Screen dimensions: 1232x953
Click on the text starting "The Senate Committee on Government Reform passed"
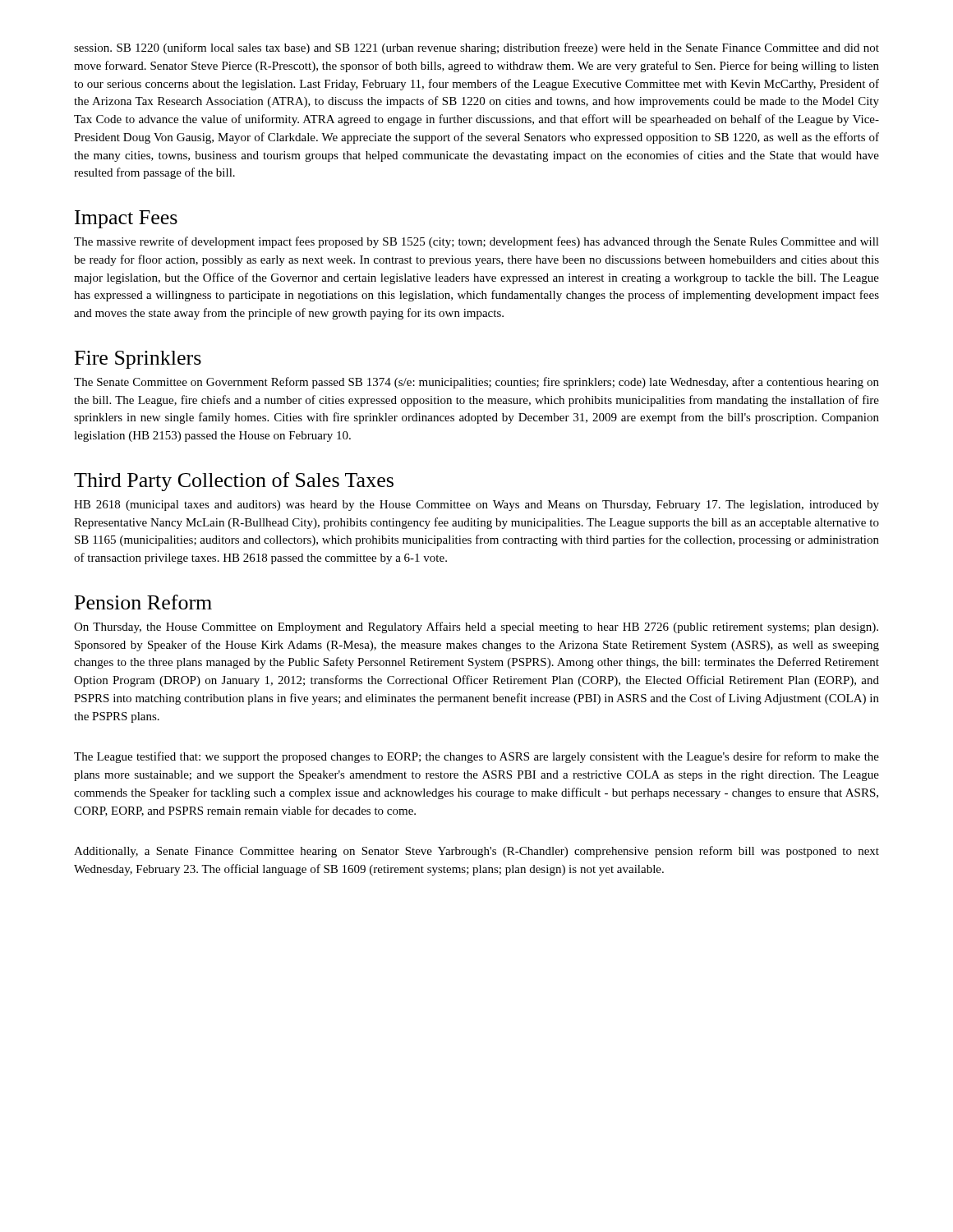[476, 409]
